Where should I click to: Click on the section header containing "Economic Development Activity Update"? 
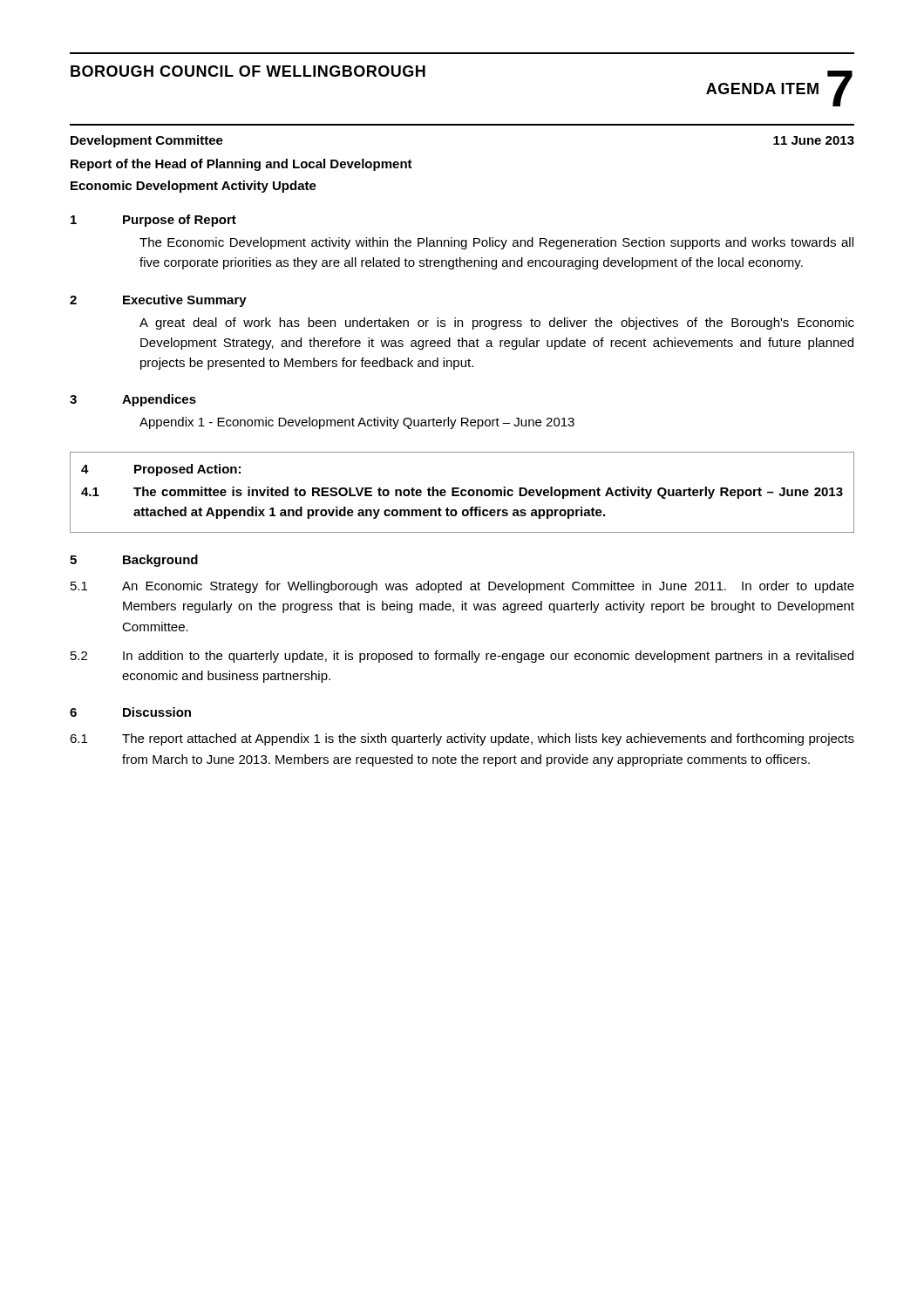tap(193, 185)
